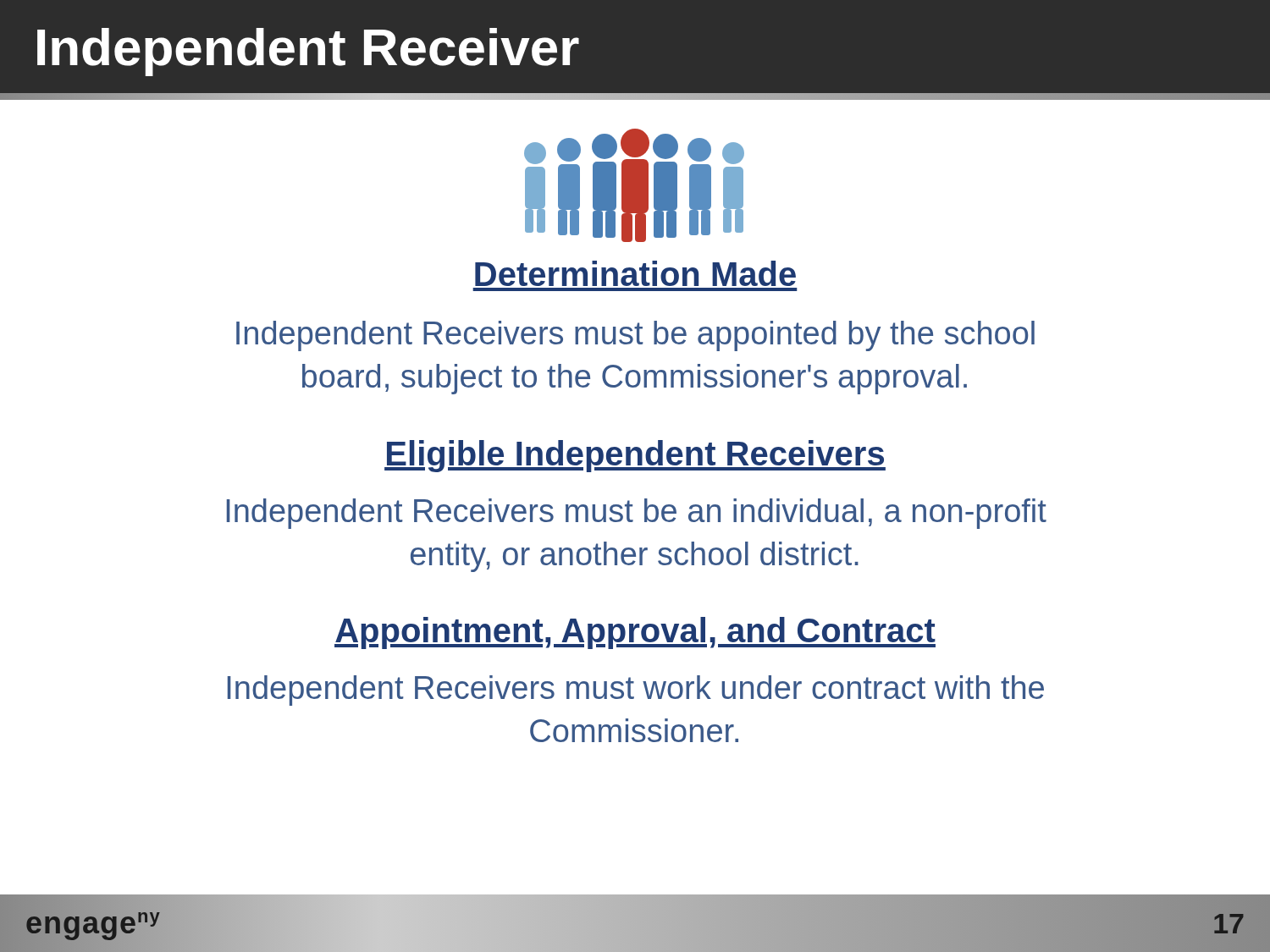Navigate to the passage starting "Independent Receiver"
The width and height of the screenshot is (1270, 952).
click(307, 47)
